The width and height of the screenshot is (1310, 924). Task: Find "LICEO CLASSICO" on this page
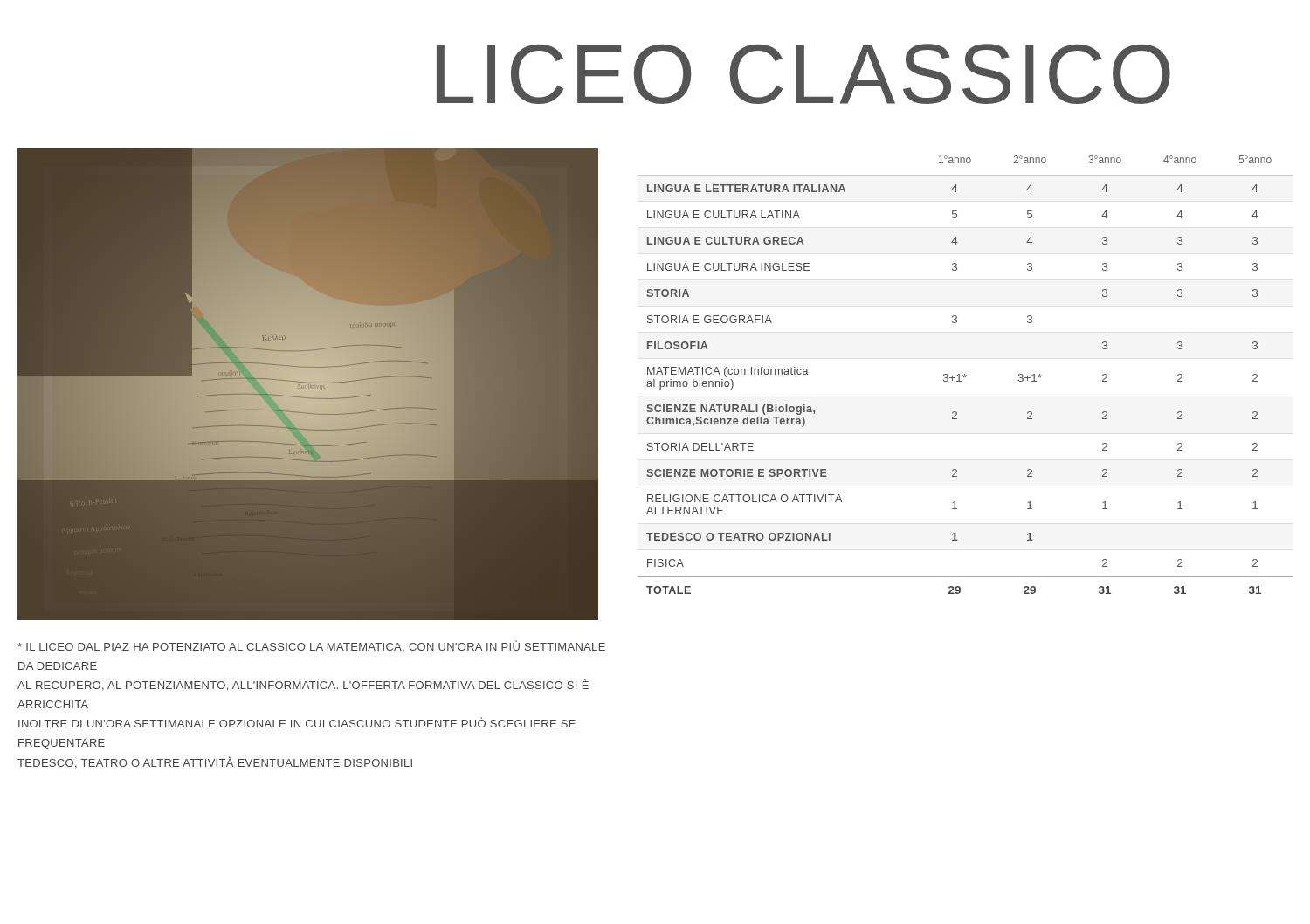pyautogui.click(x=803, y=74)
